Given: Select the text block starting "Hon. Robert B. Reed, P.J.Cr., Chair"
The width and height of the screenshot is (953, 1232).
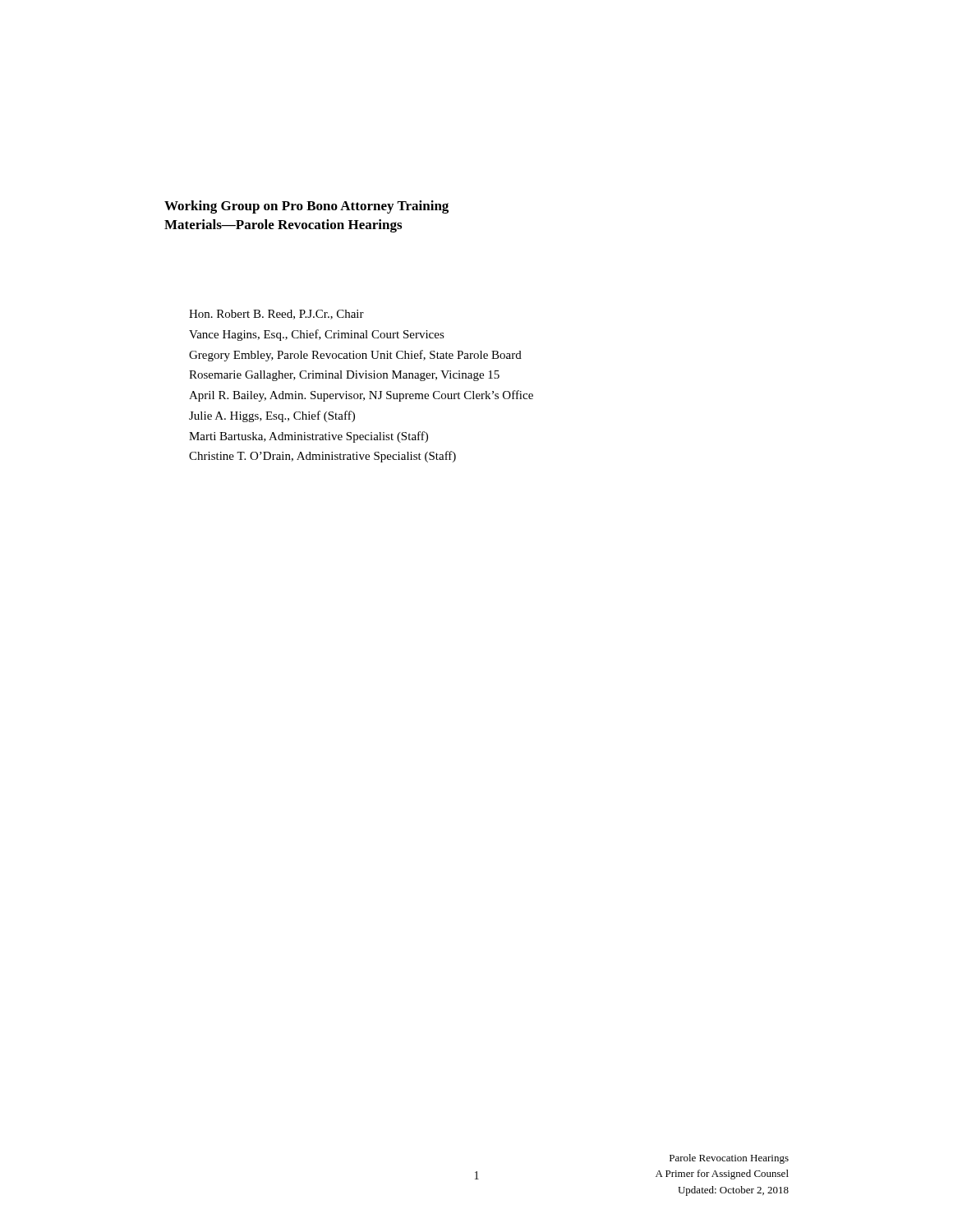Looking at the screenshot, I should tap(276, 314).
